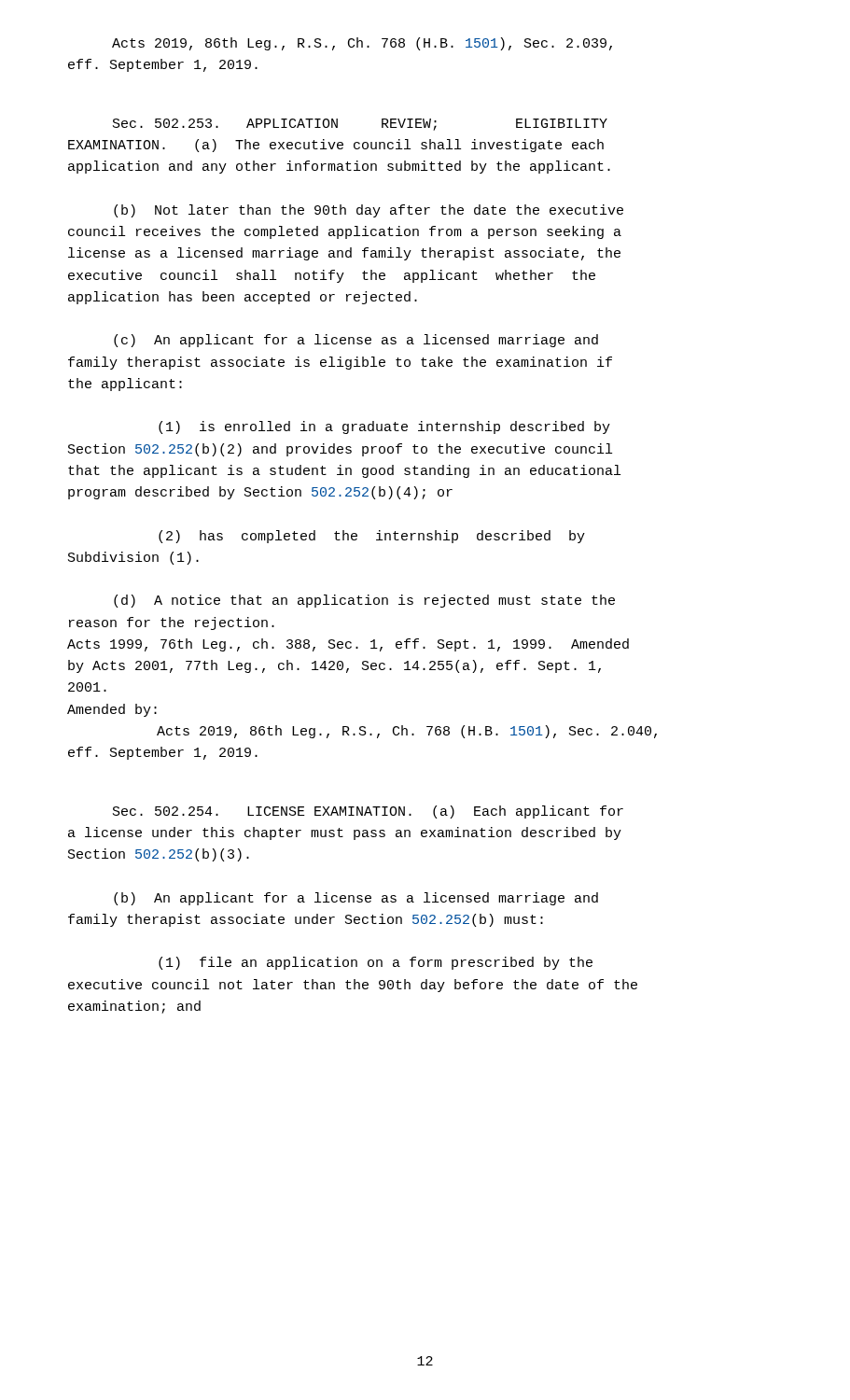Find the block on this page that starts "Sec. 502.253. APPLICATION REVIEW; ELIGIBILITY EXAMINATION."
The image size is (850, 1400).
(425, 135)
